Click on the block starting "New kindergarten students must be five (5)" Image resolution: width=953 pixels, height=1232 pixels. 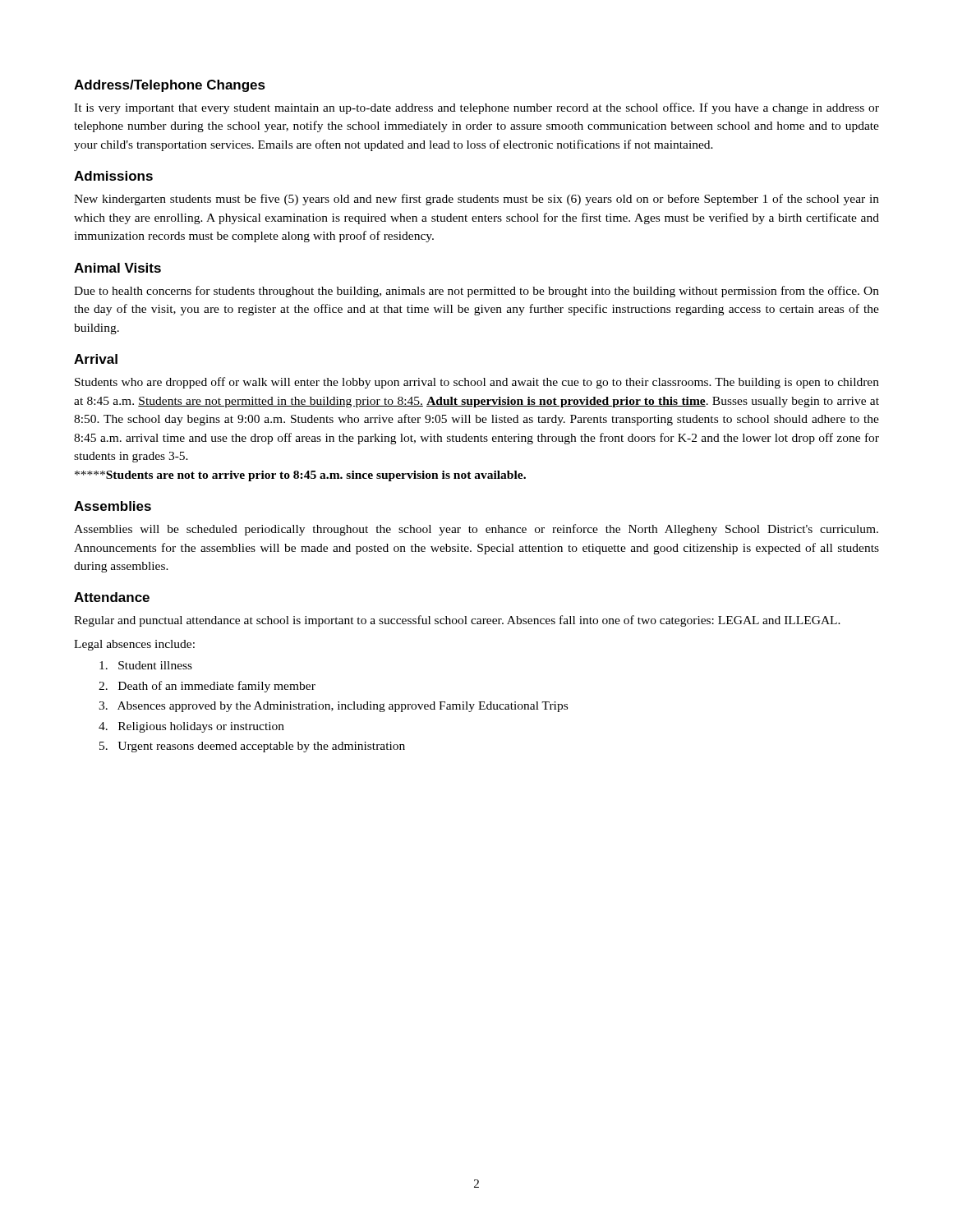click(x=476, y=217)
